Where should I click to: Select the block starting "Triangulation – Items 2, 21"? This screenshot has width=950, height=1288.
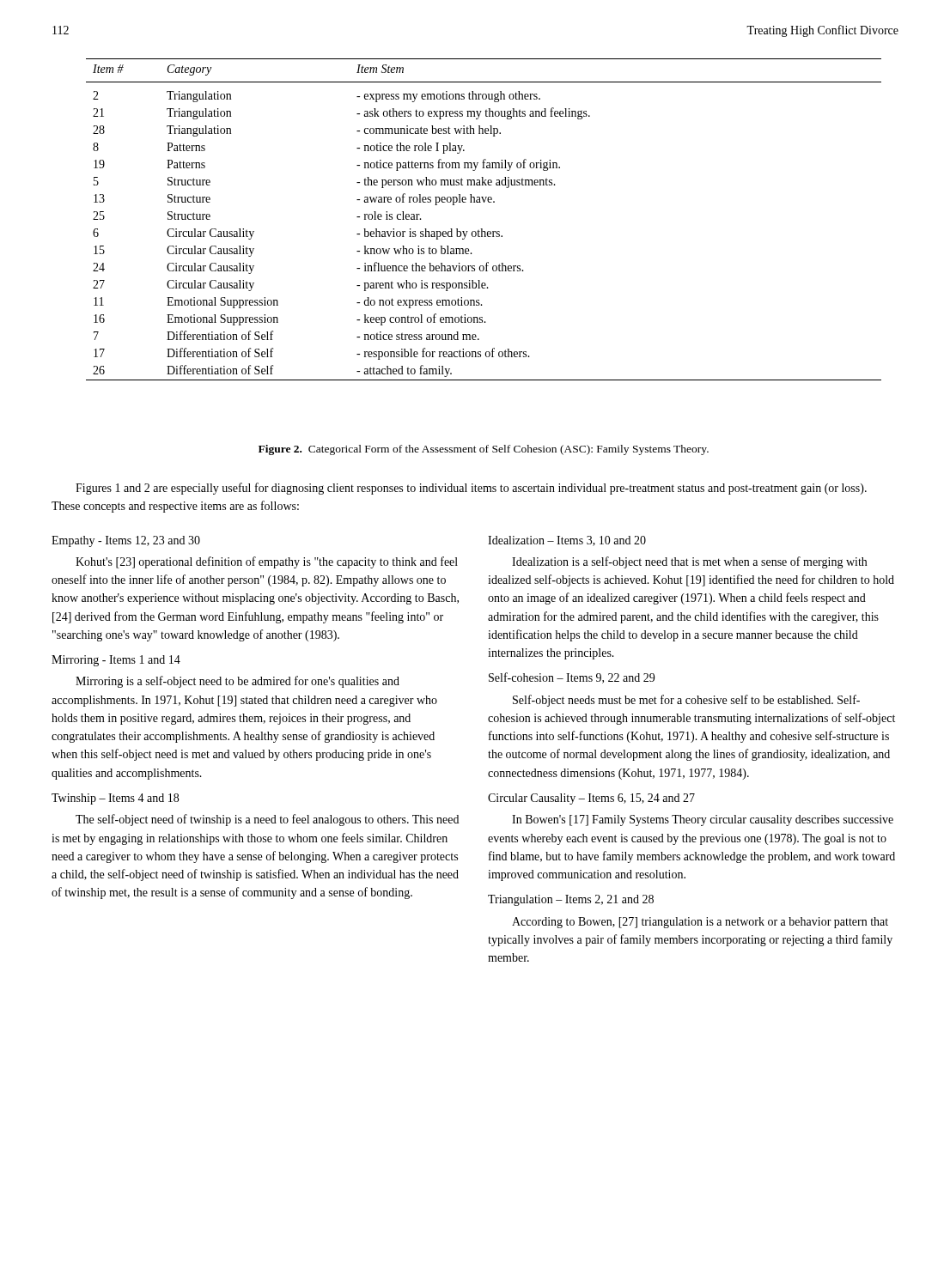coord(571,900)
